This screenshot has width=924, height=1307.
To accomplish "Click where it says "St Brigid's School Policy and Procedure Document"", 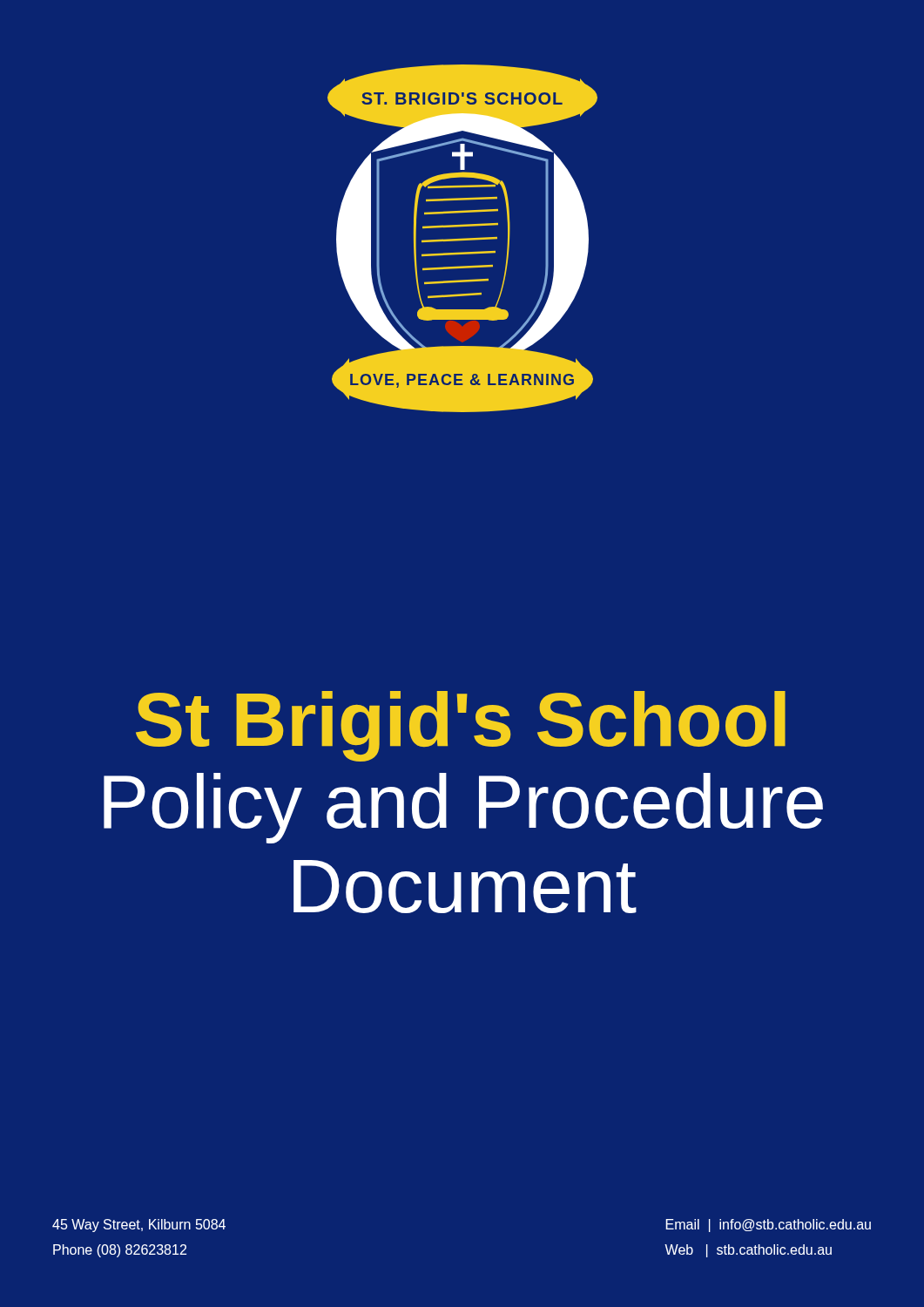I will [462, 804].
